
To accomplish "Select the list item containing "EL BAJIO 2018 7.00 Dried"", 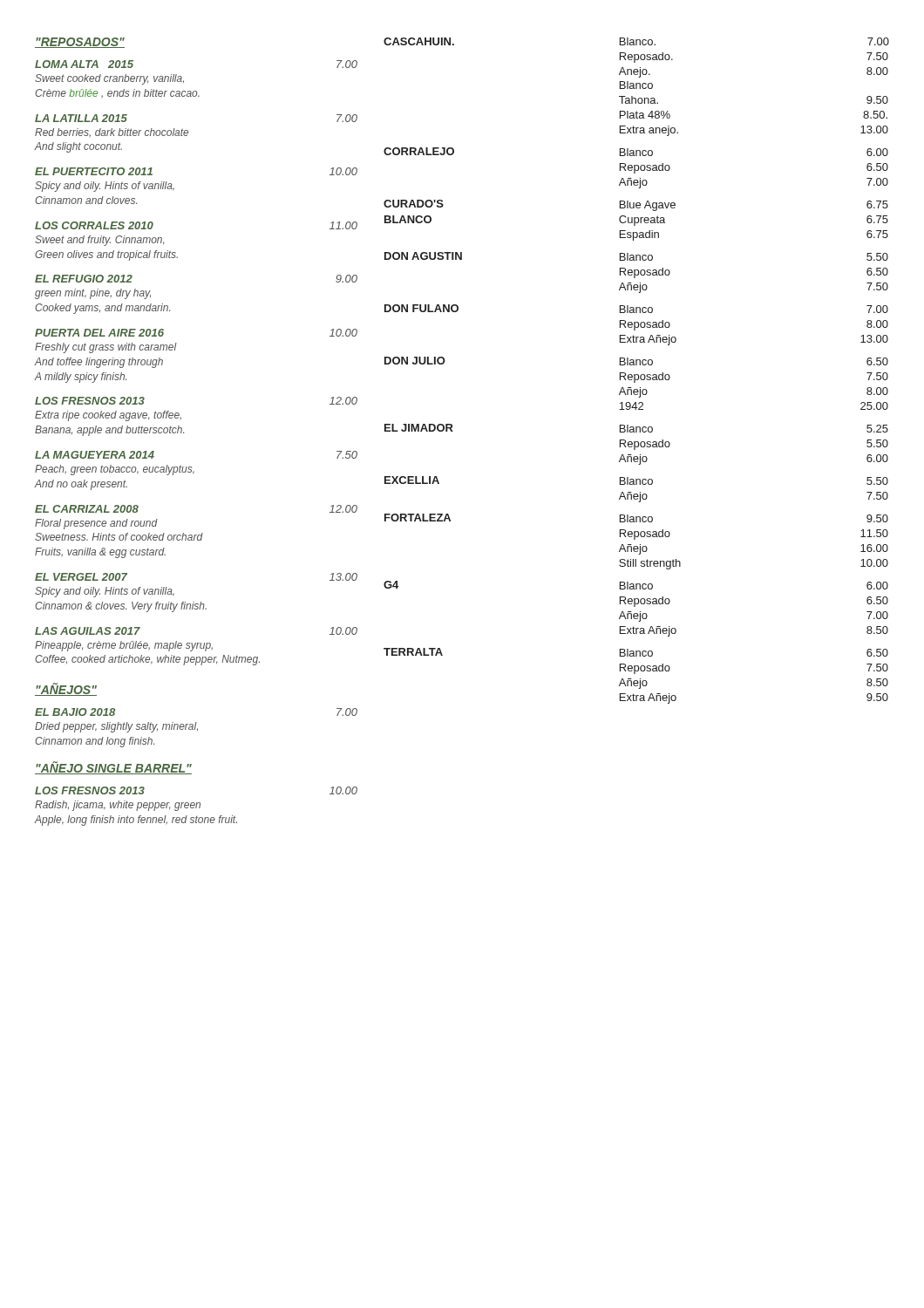I will point(196,727).
